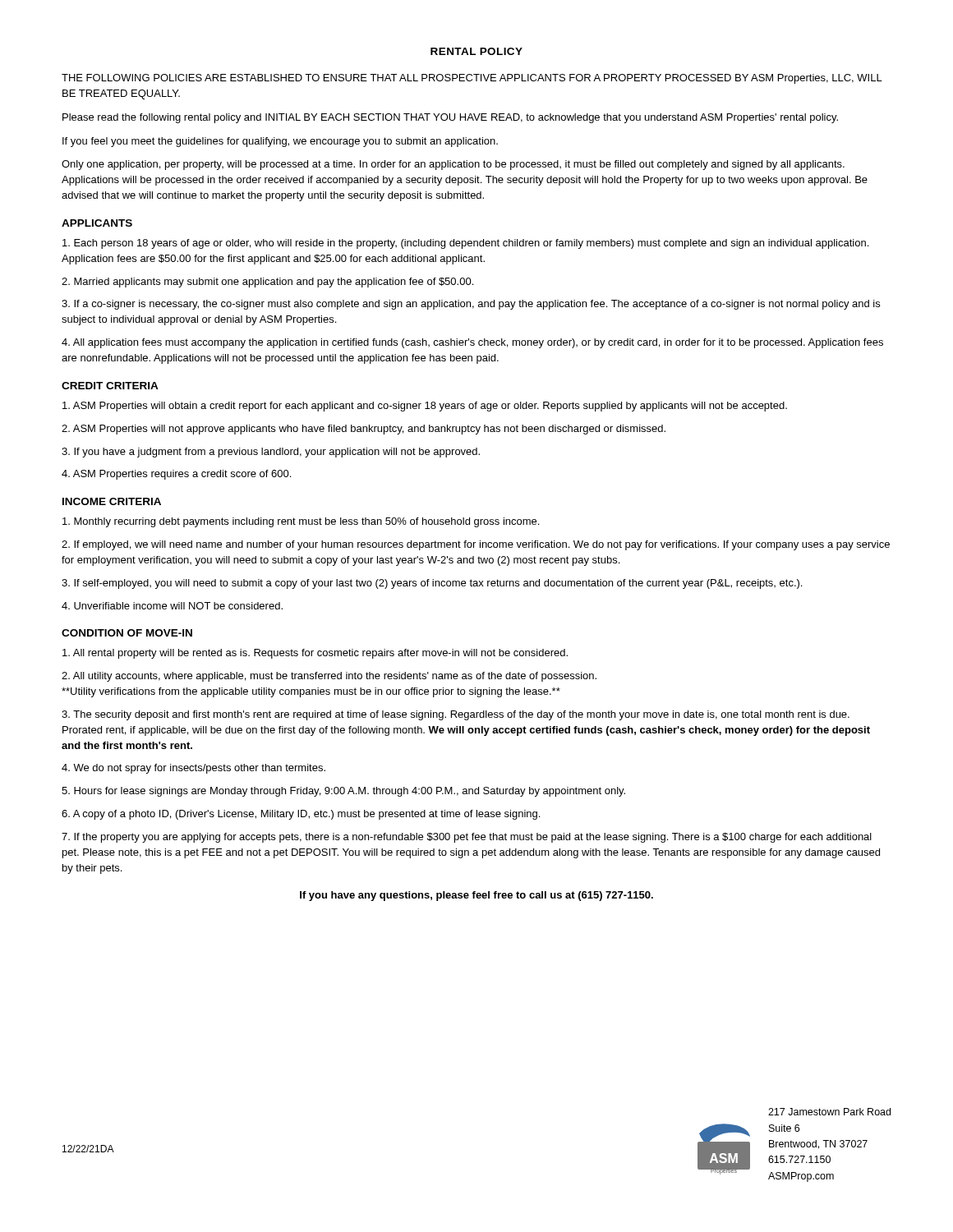Screen dimensions: 1232x953
Task: Find the block starting "Each person 18 years of age"
Action: coord(466,250)
